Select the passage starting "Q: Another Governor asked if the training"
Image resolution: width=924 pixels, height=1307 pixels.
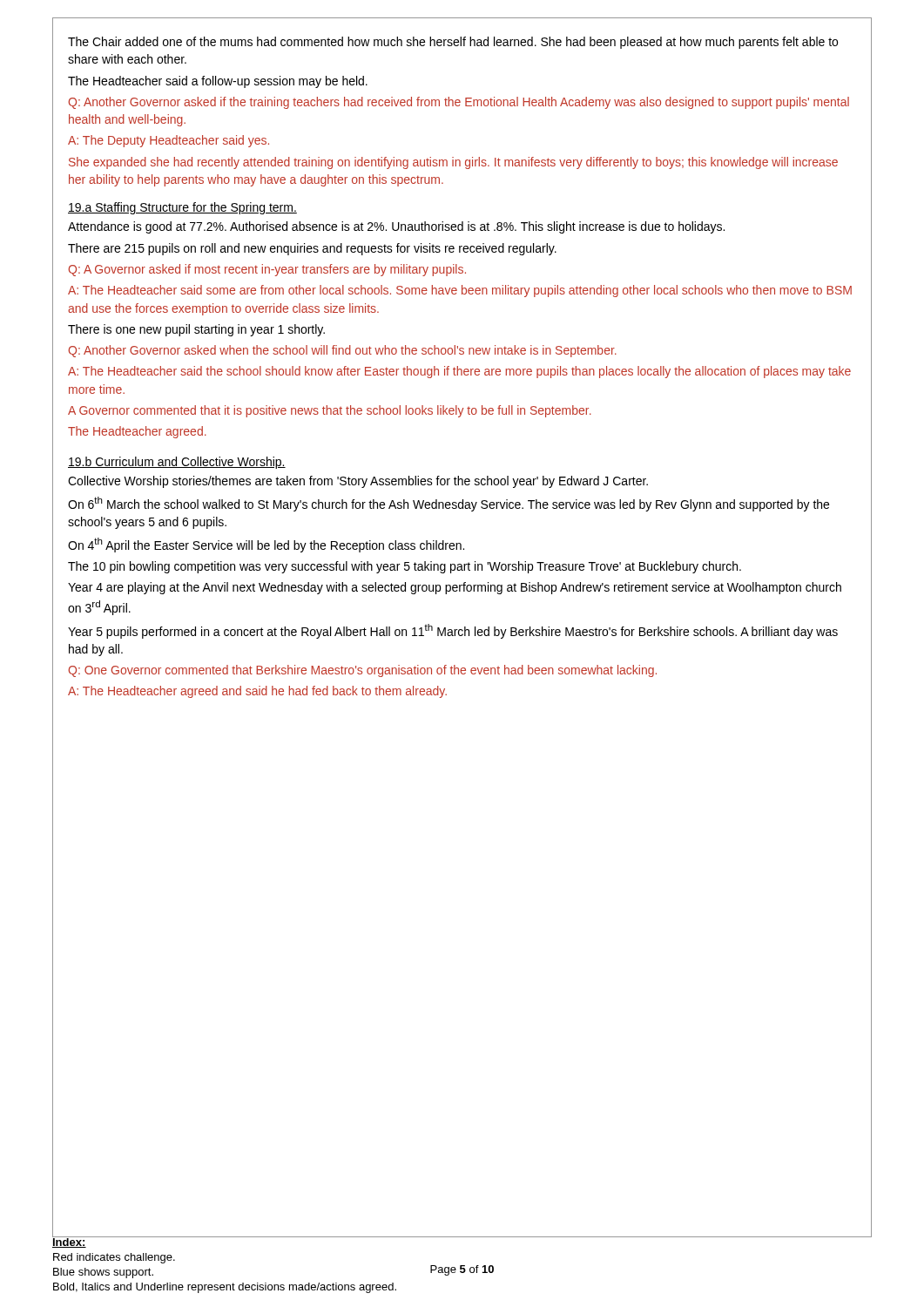(459, 111)
